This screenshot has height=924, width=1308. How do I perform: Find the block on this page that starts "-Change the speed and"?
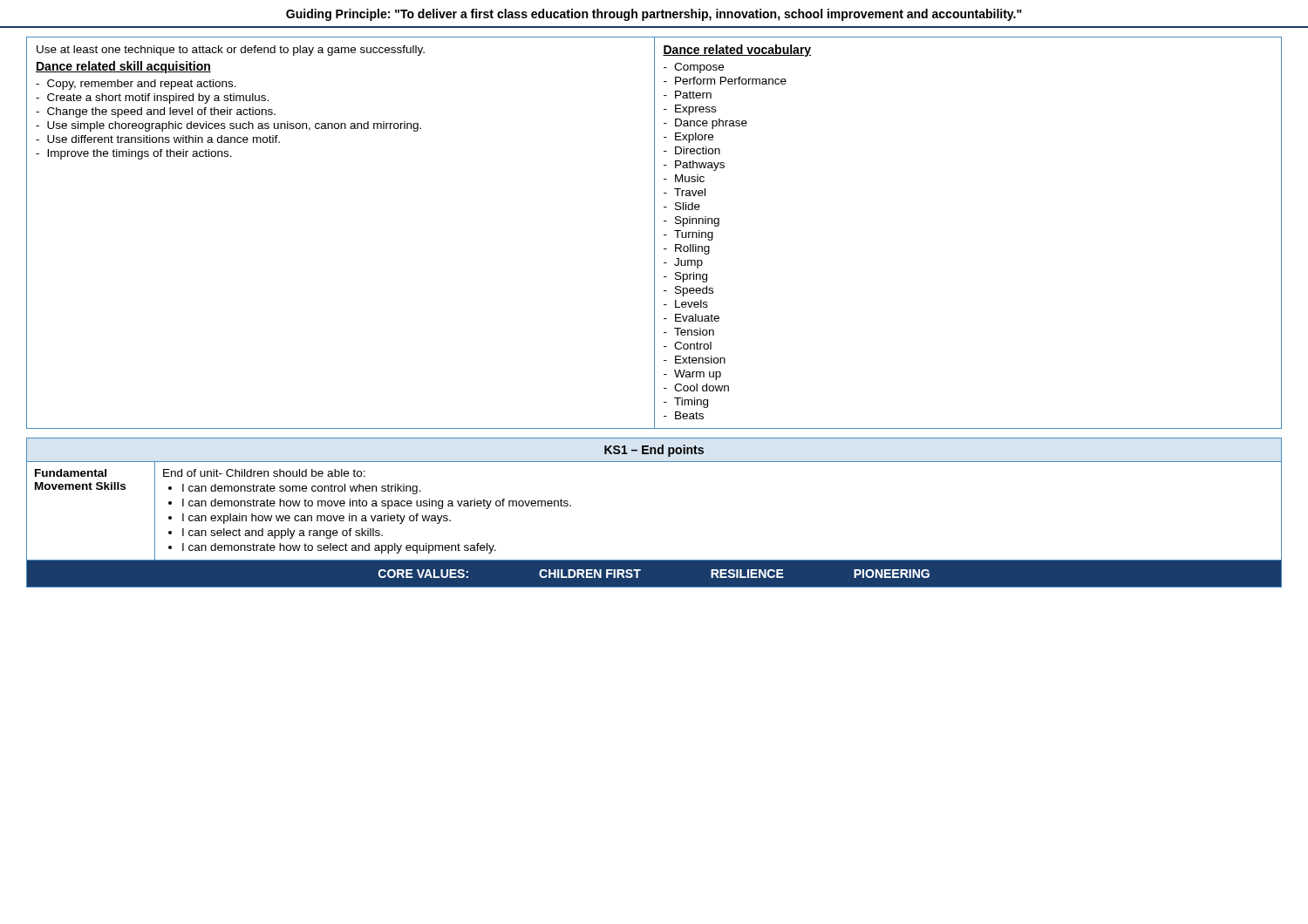click(x=156, y=111)
